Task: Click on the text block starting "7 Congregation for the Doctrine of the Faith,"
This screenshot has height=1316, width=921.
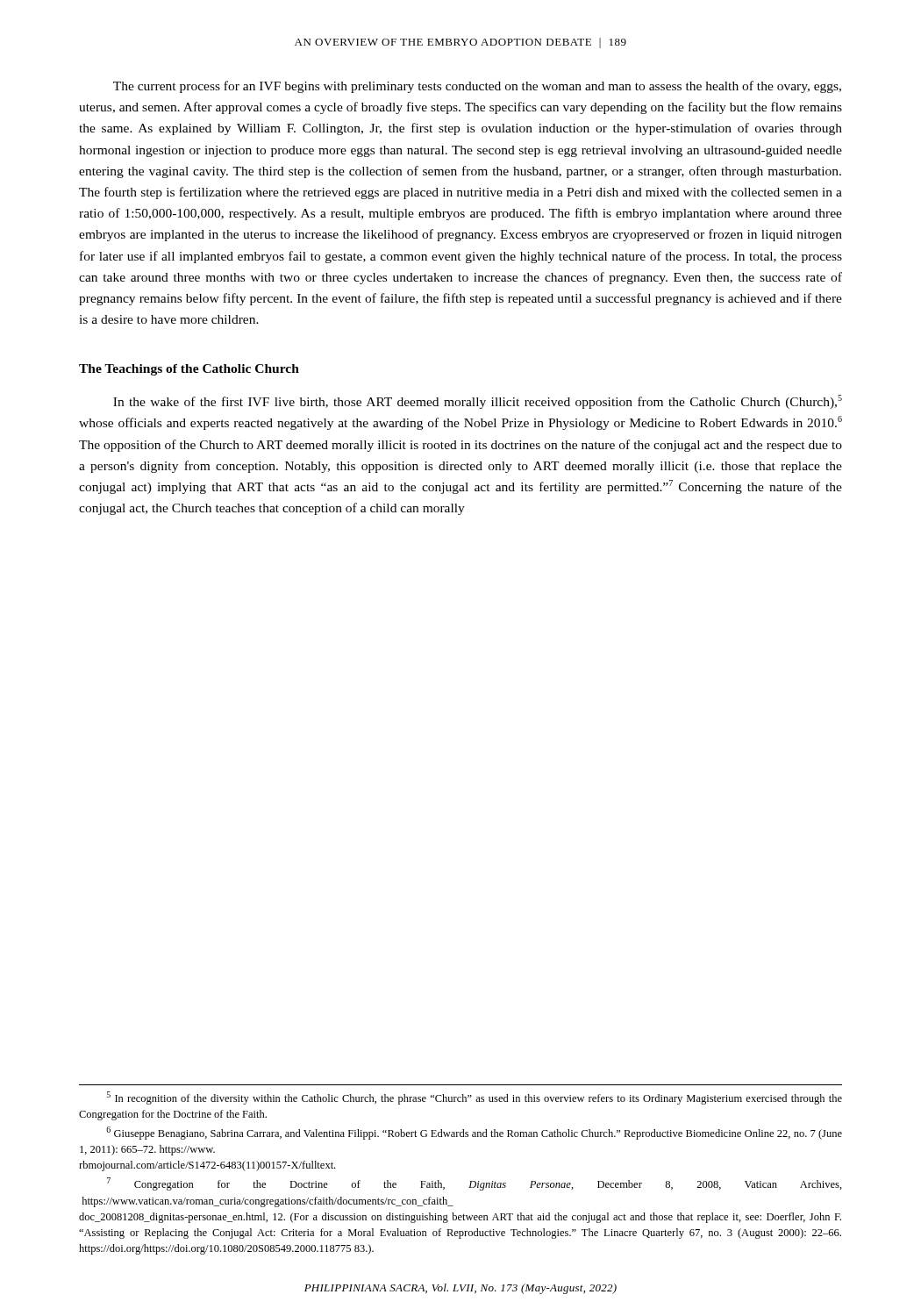Action: 460,1216
